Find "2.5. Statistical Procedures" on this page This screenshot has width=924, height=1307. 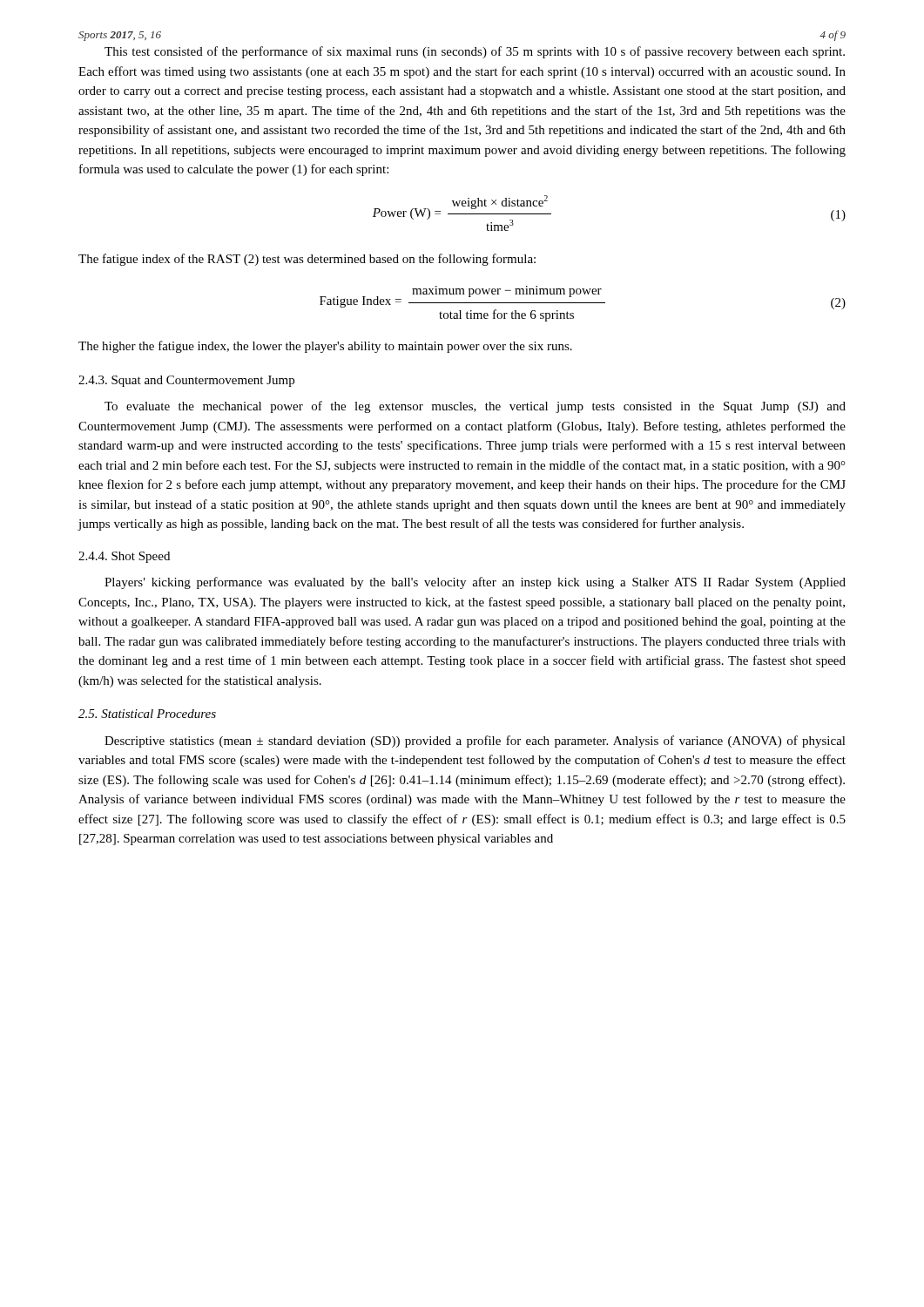[x=147, y=714]
